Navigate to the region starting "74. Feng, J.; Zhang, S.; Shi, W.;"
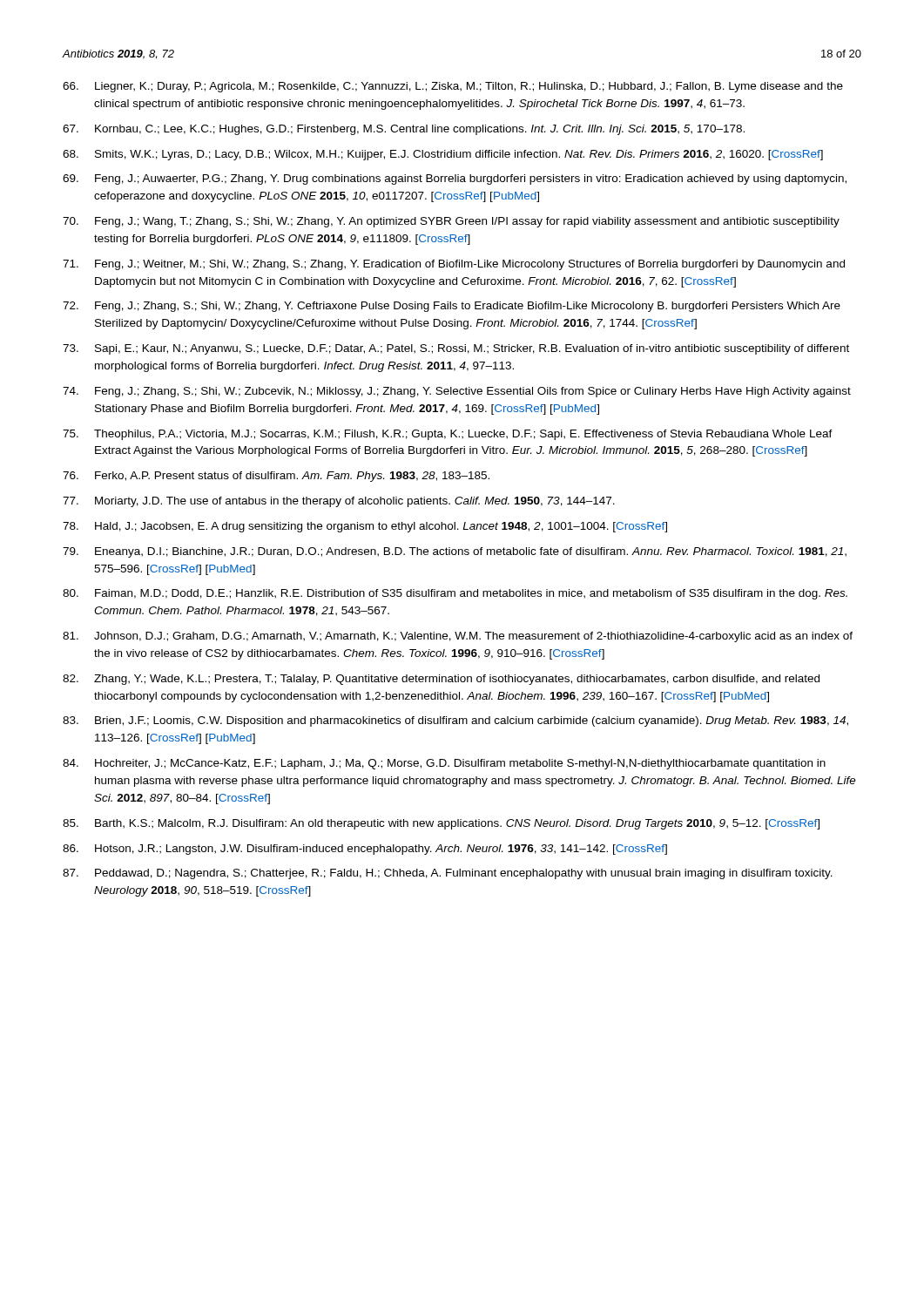 pos(462,400)
